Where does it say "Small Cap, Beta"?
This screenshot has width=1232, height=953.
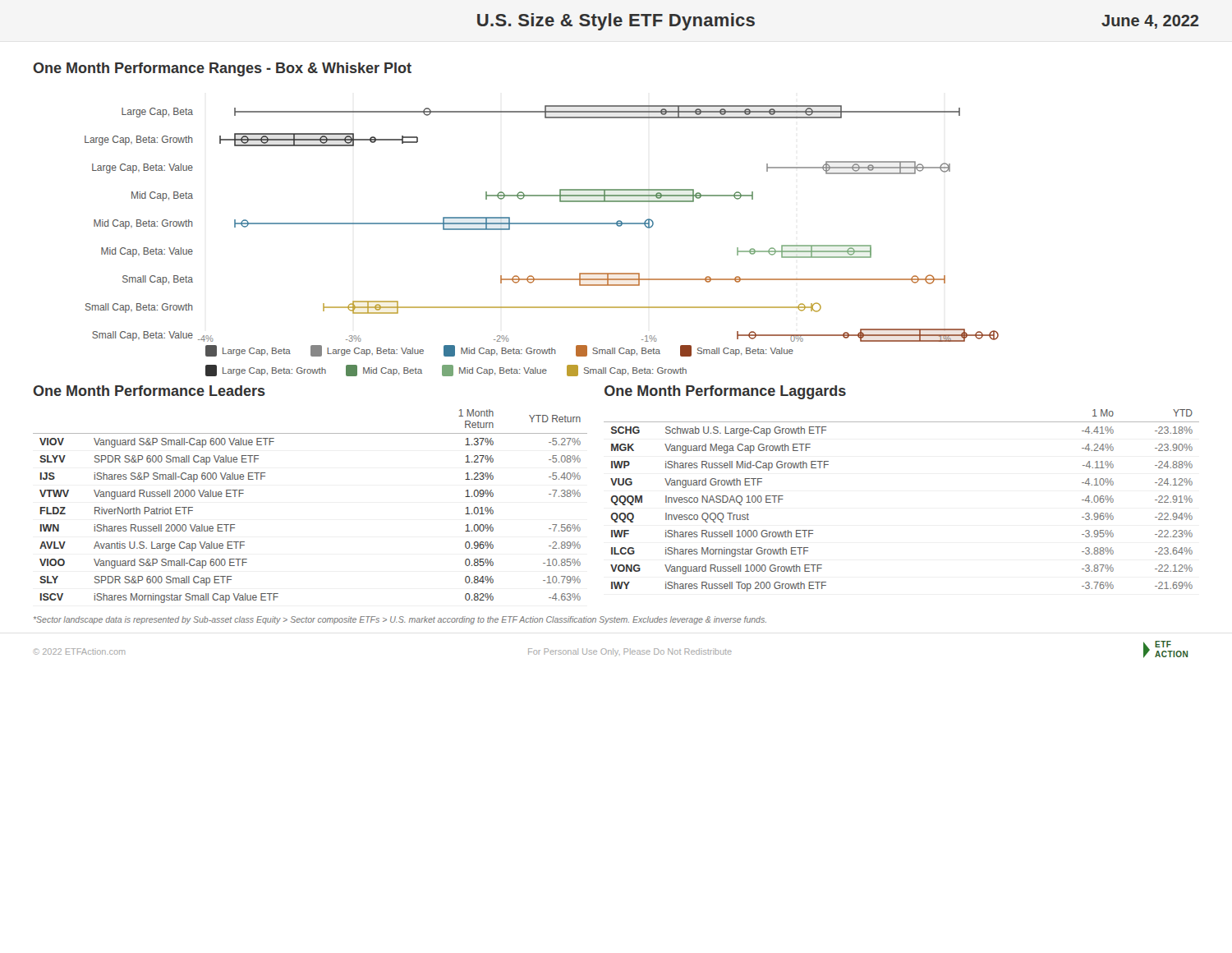618,351
